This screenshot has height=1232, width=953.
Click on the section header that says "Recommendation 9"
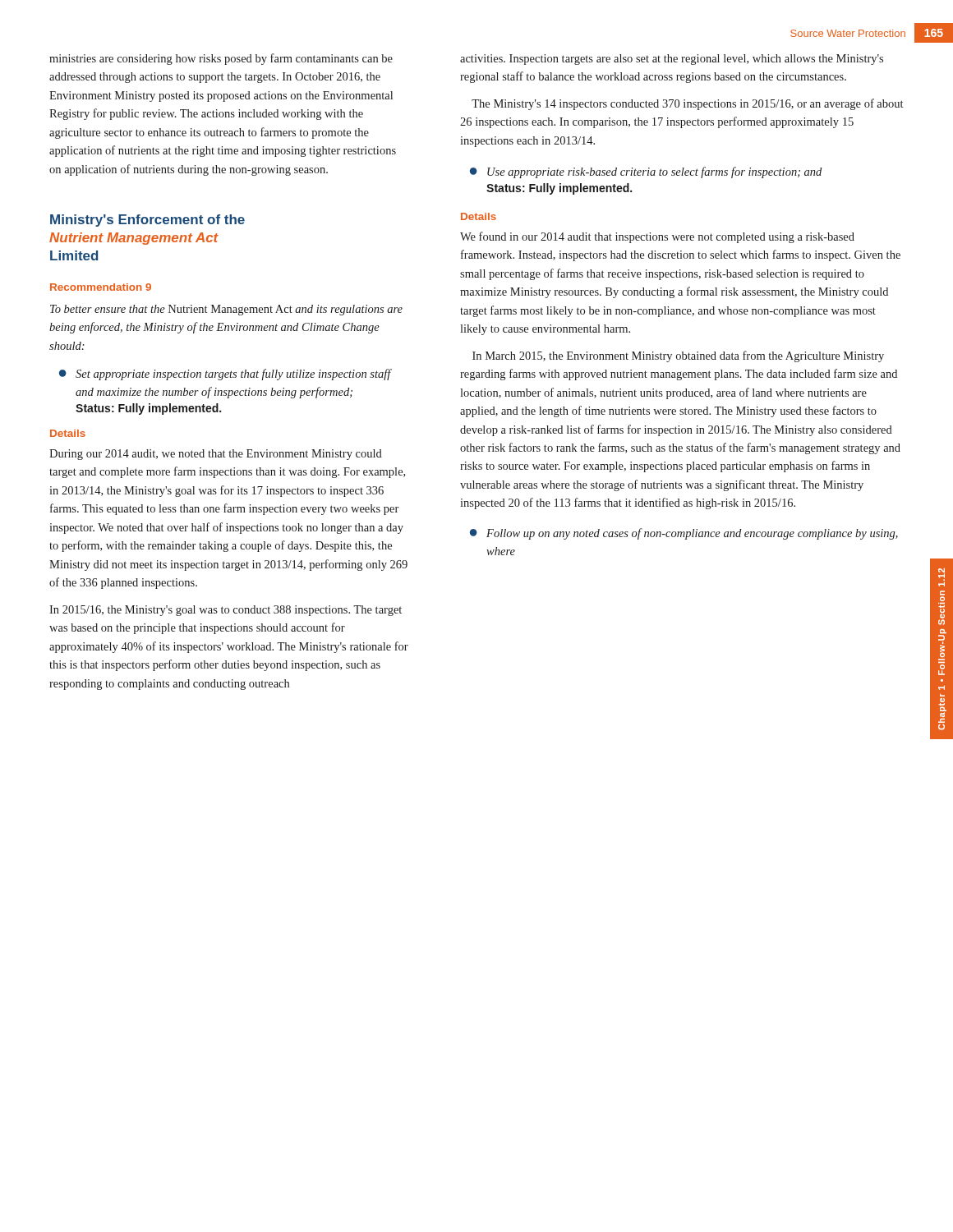tap(100, 287)
